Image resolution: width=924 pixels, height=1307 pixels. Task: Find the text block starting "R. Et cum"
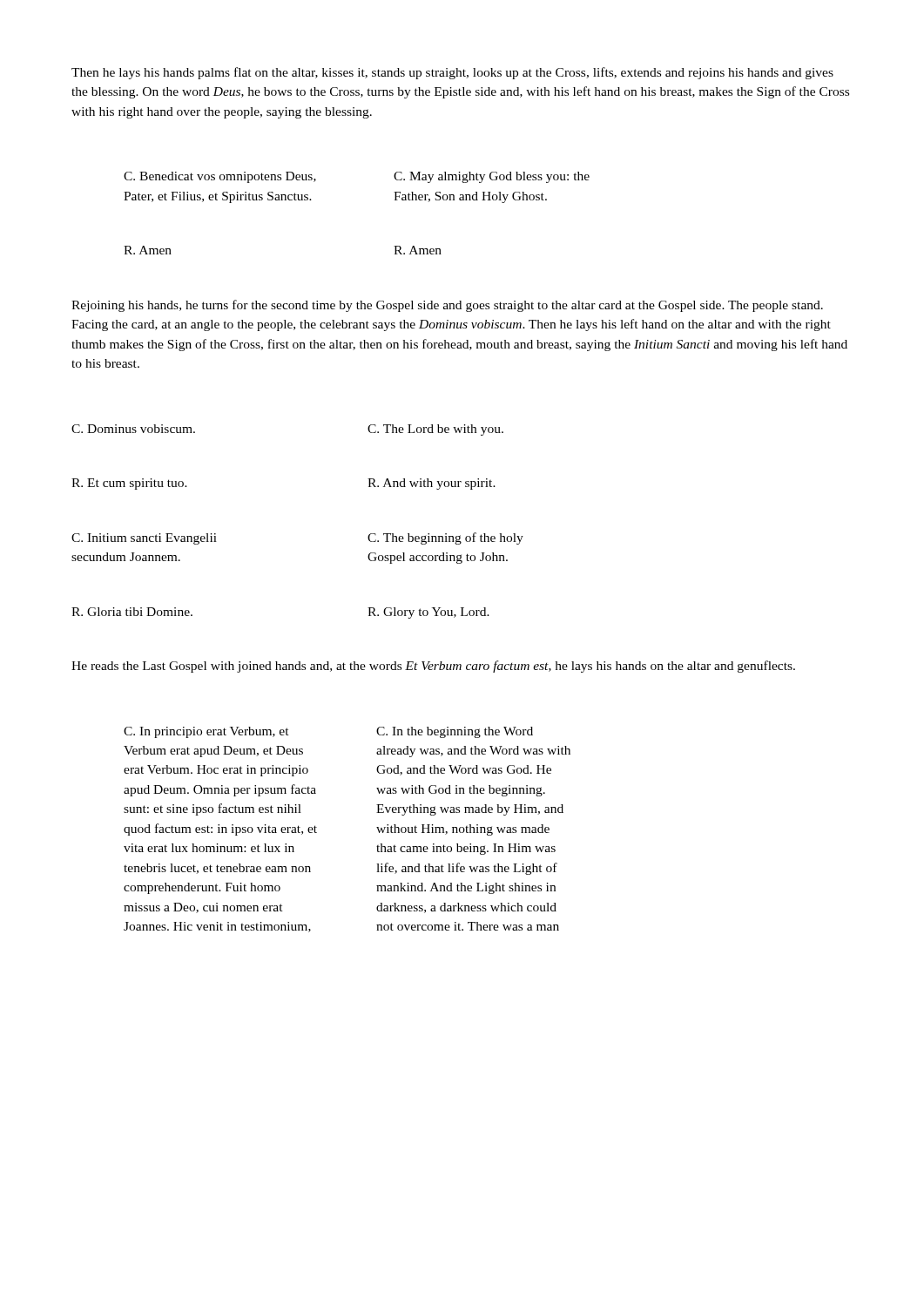pos(462,483)
